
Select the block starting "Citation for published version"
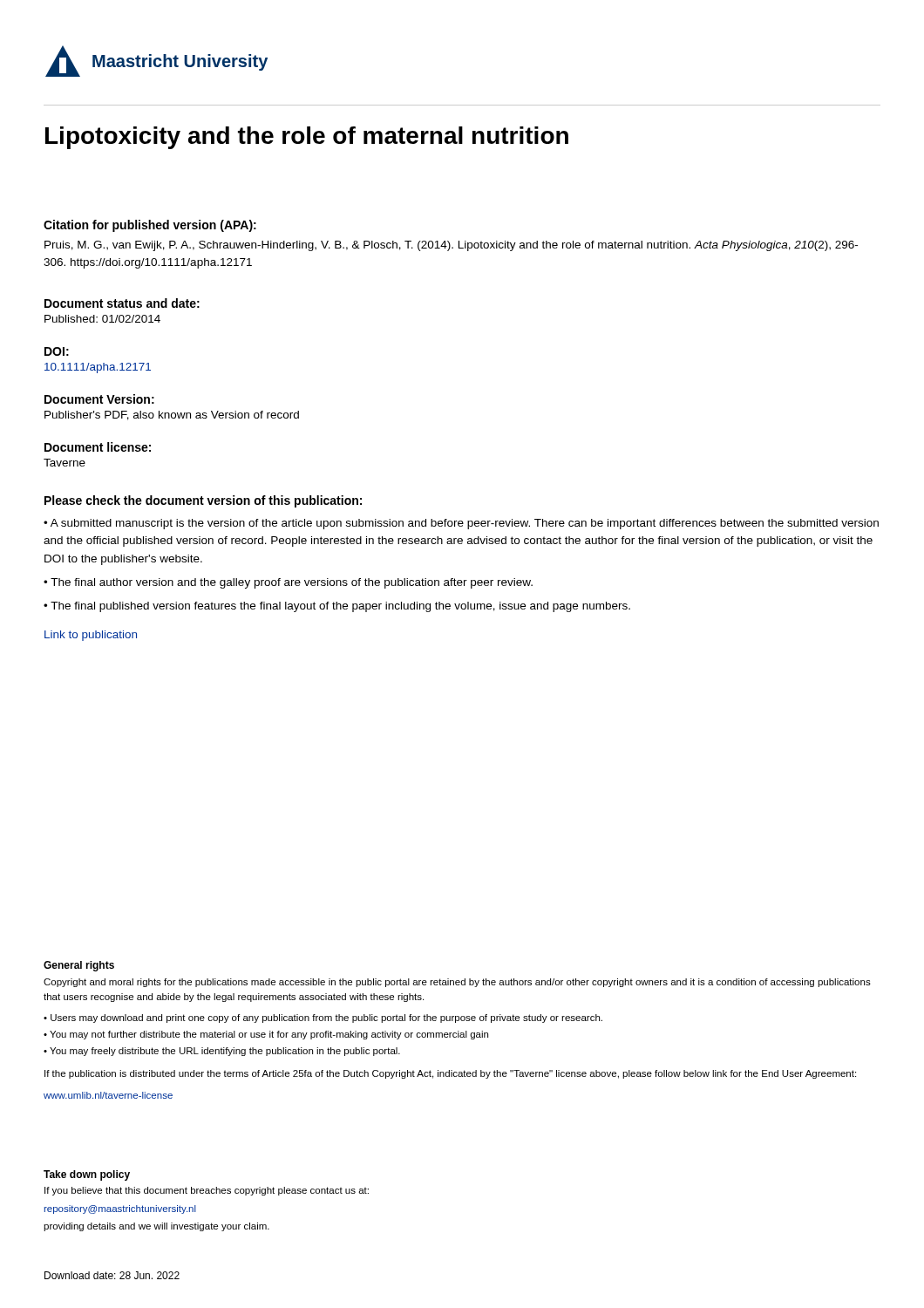coord(150,225)
